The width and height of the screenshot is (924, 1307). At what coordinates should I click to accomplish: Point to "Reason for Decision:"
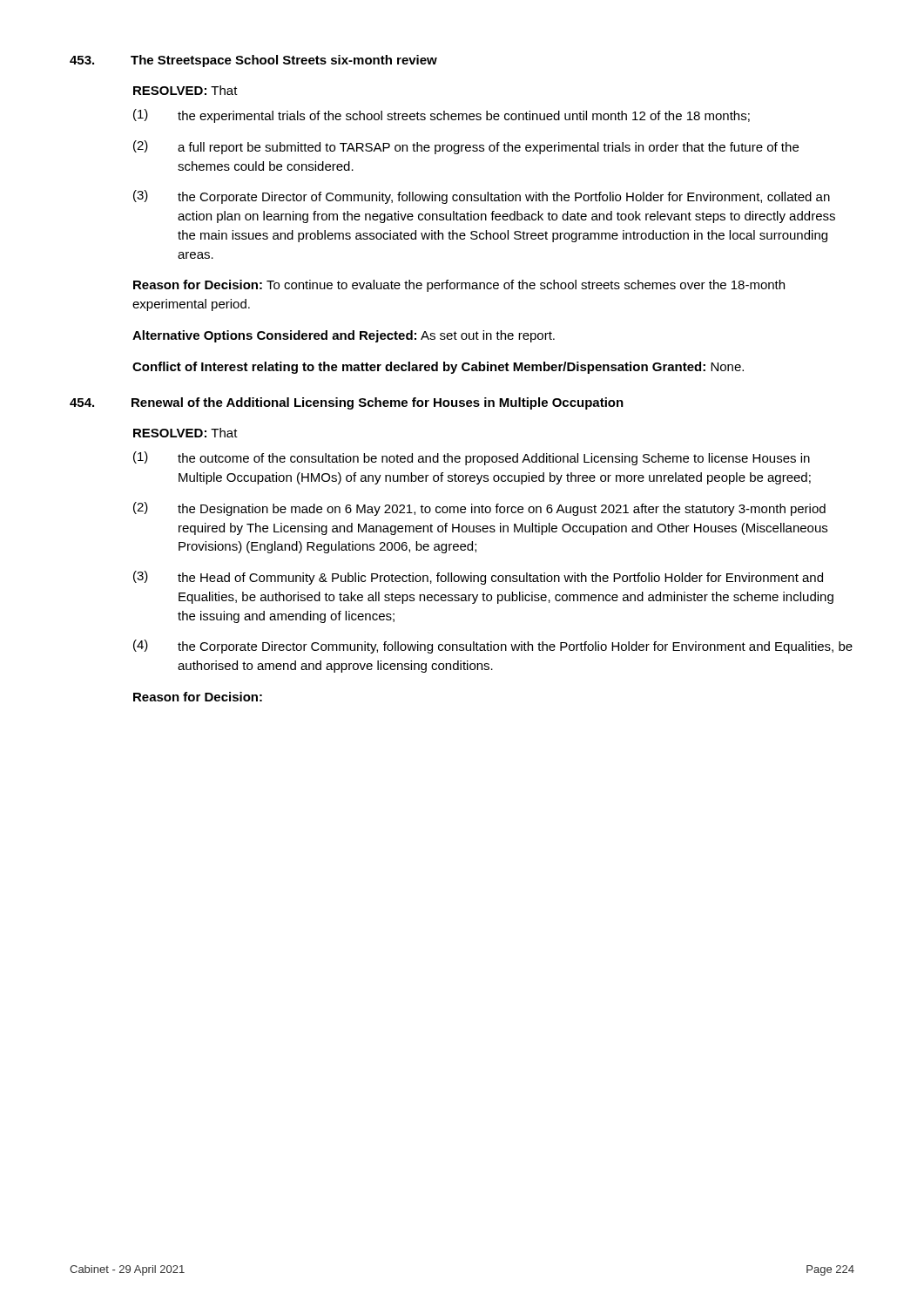click(198, 696)
